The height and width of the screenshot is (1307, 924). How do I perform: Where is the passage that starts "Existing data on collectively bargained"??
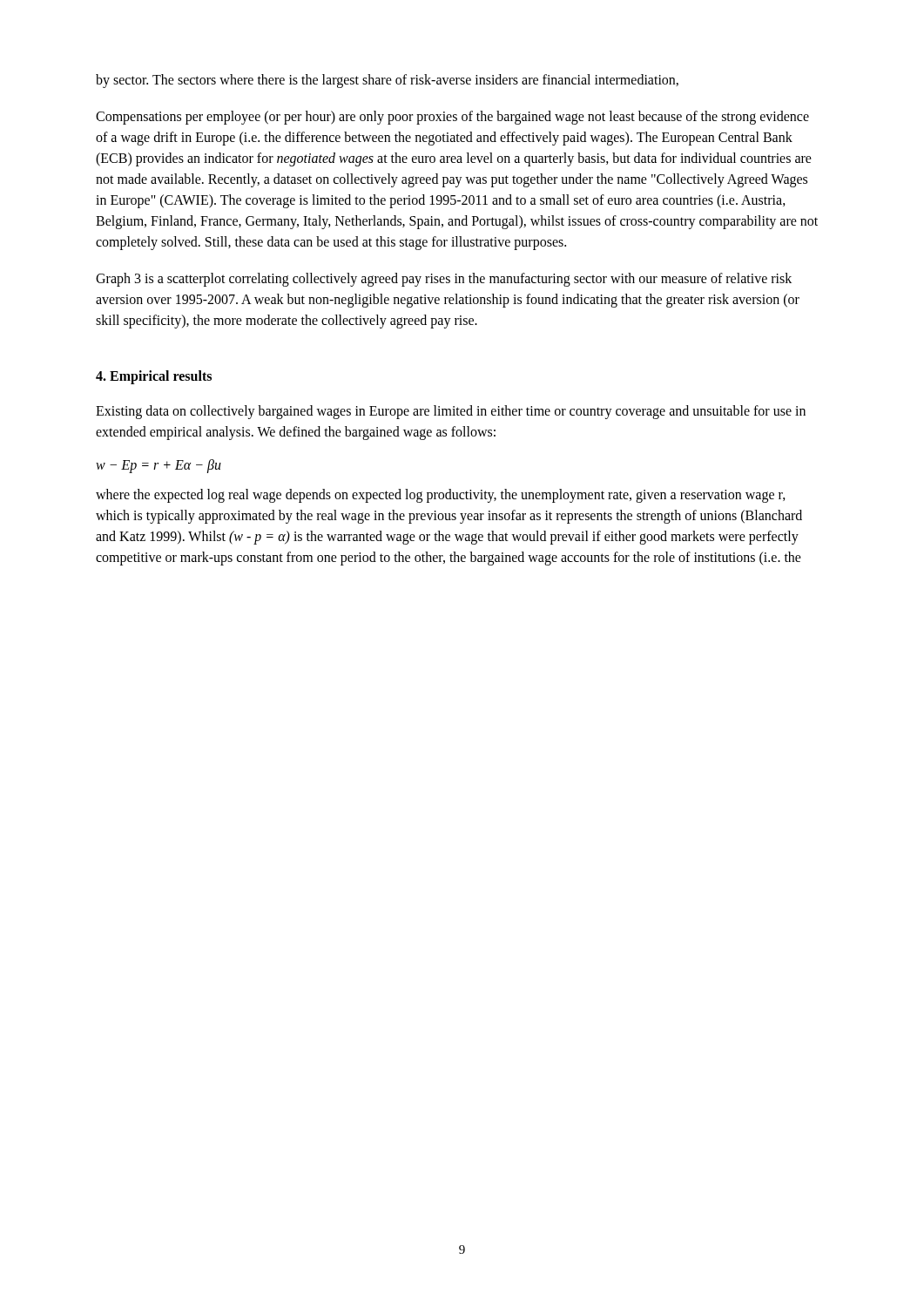[451, 421]
